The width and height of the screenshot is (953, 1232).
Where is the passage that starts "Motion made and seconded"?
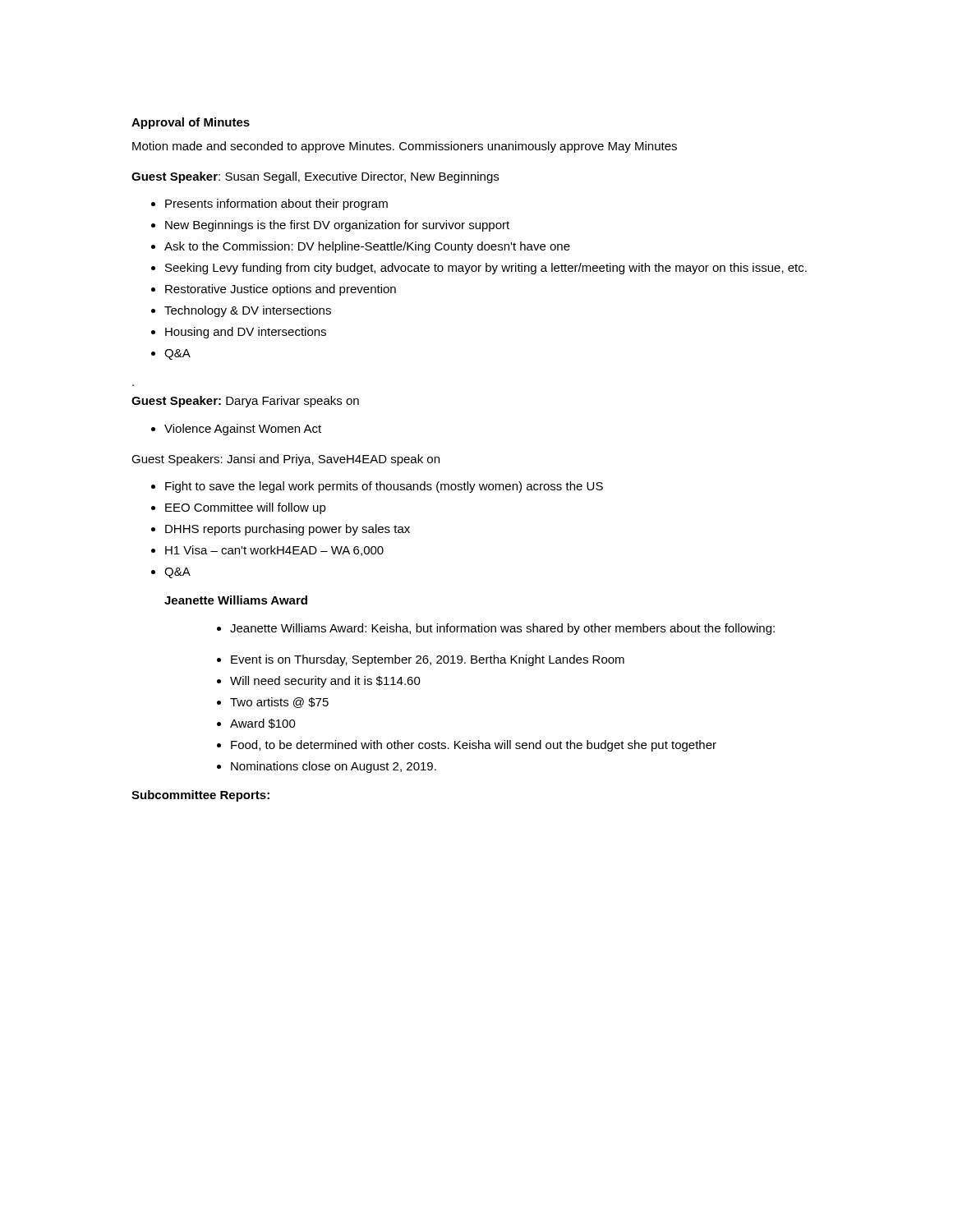(404, 146)
